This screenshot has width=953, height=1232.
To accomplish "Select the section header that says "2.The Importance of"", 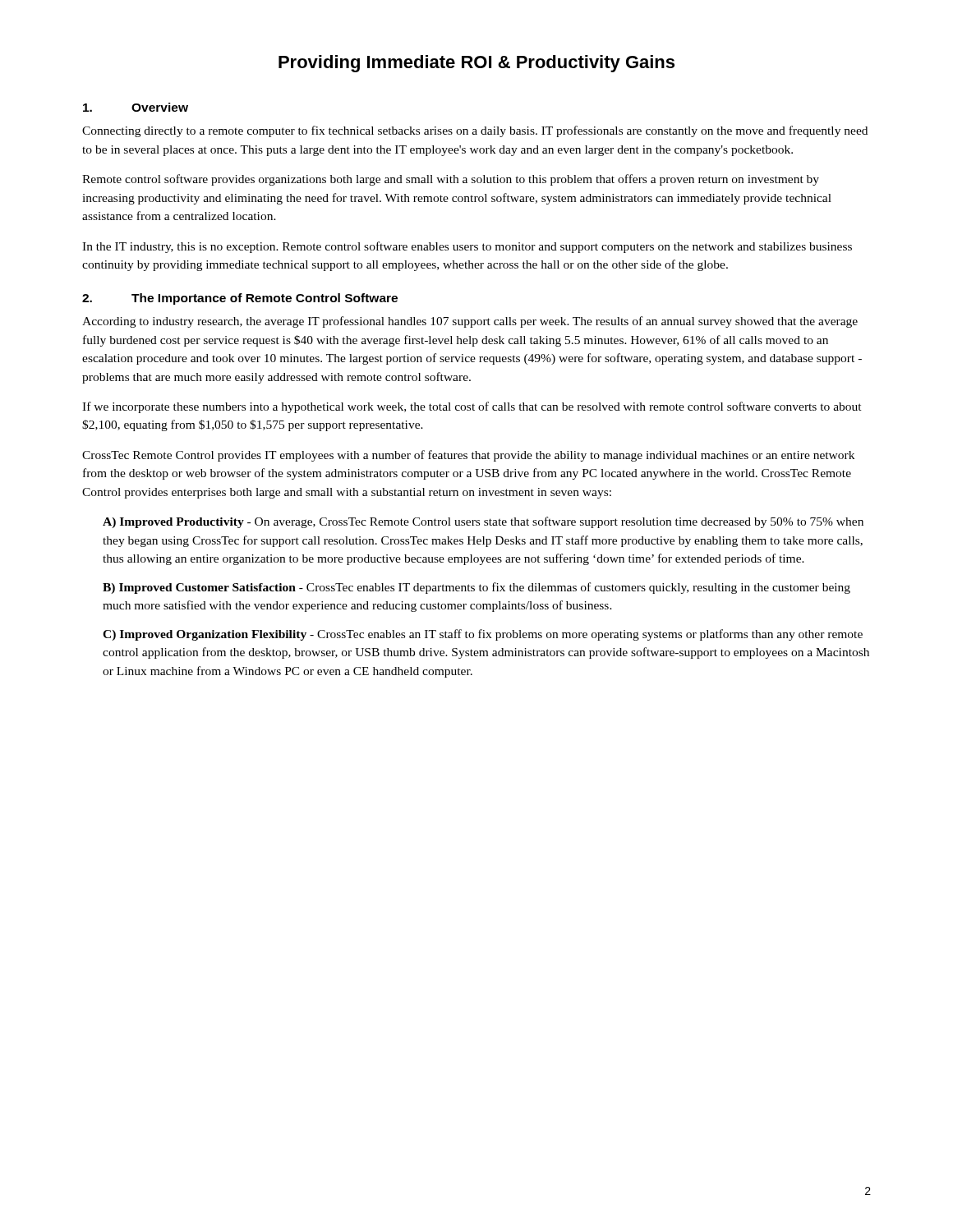I will point(240,298).
